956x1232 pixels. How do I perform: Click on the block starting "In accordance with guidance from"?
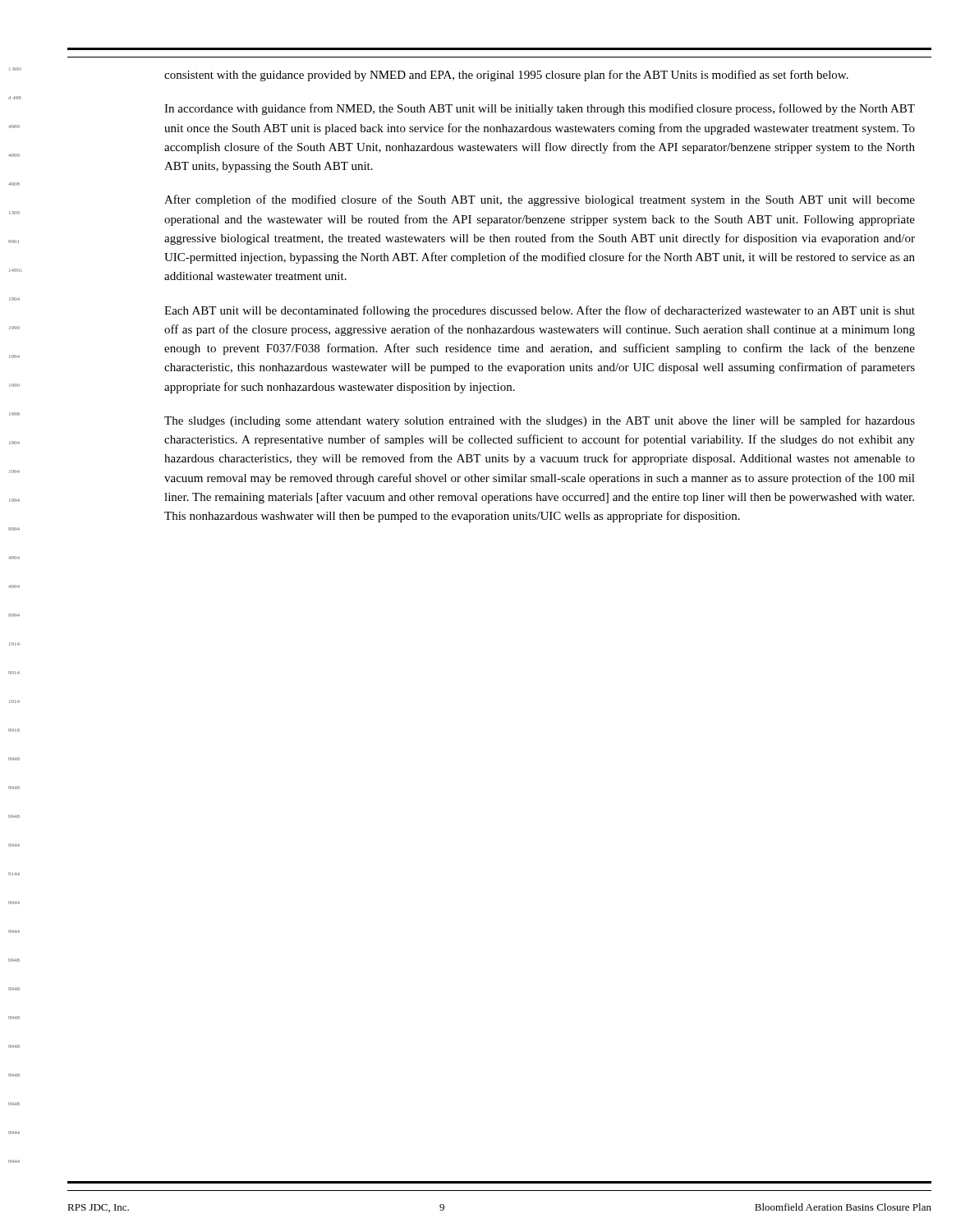[540, 137]
